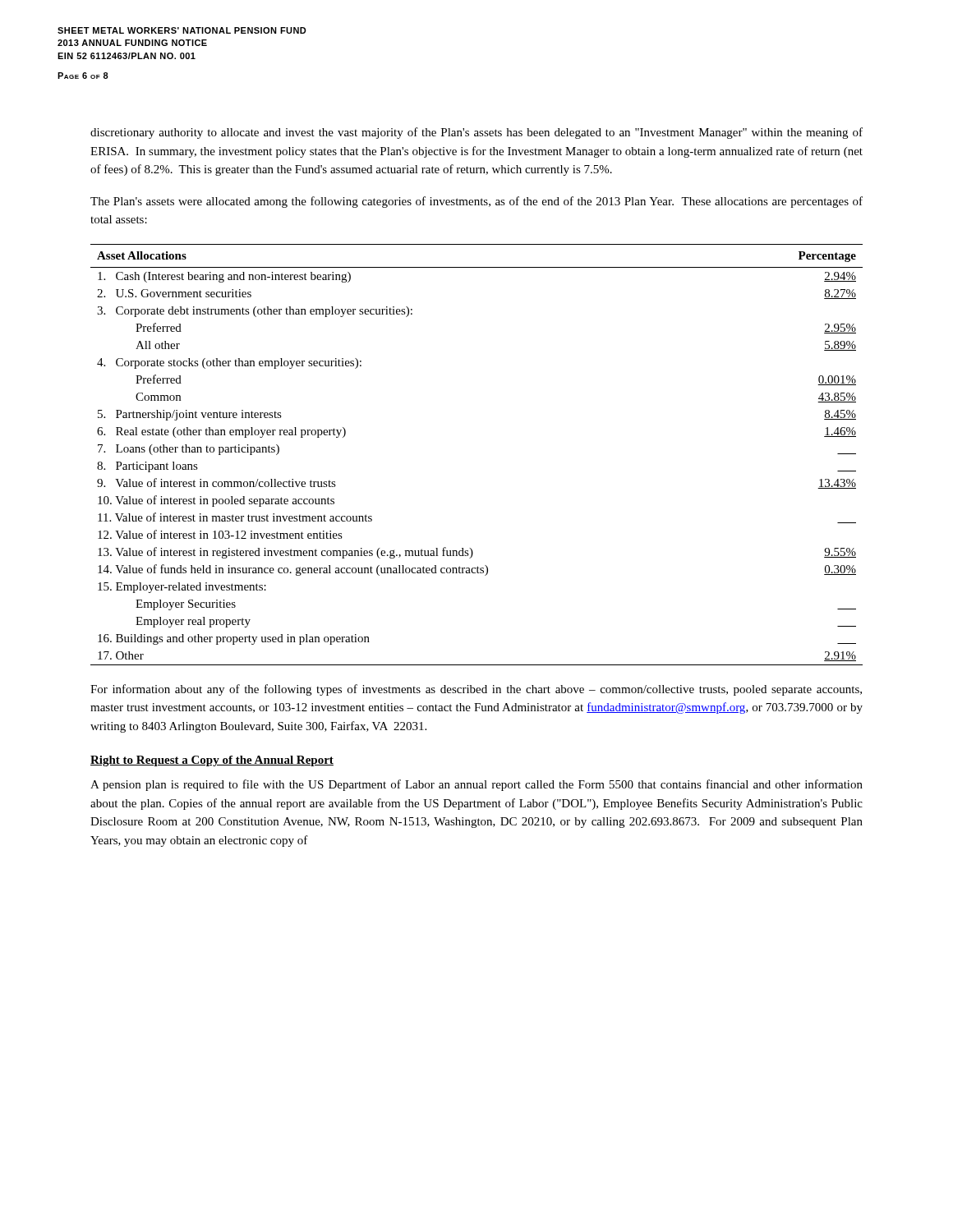953x1232 pixels.
Task: Select the text block that says "discretionary authority to allocate and"
Action: point(476,151)
